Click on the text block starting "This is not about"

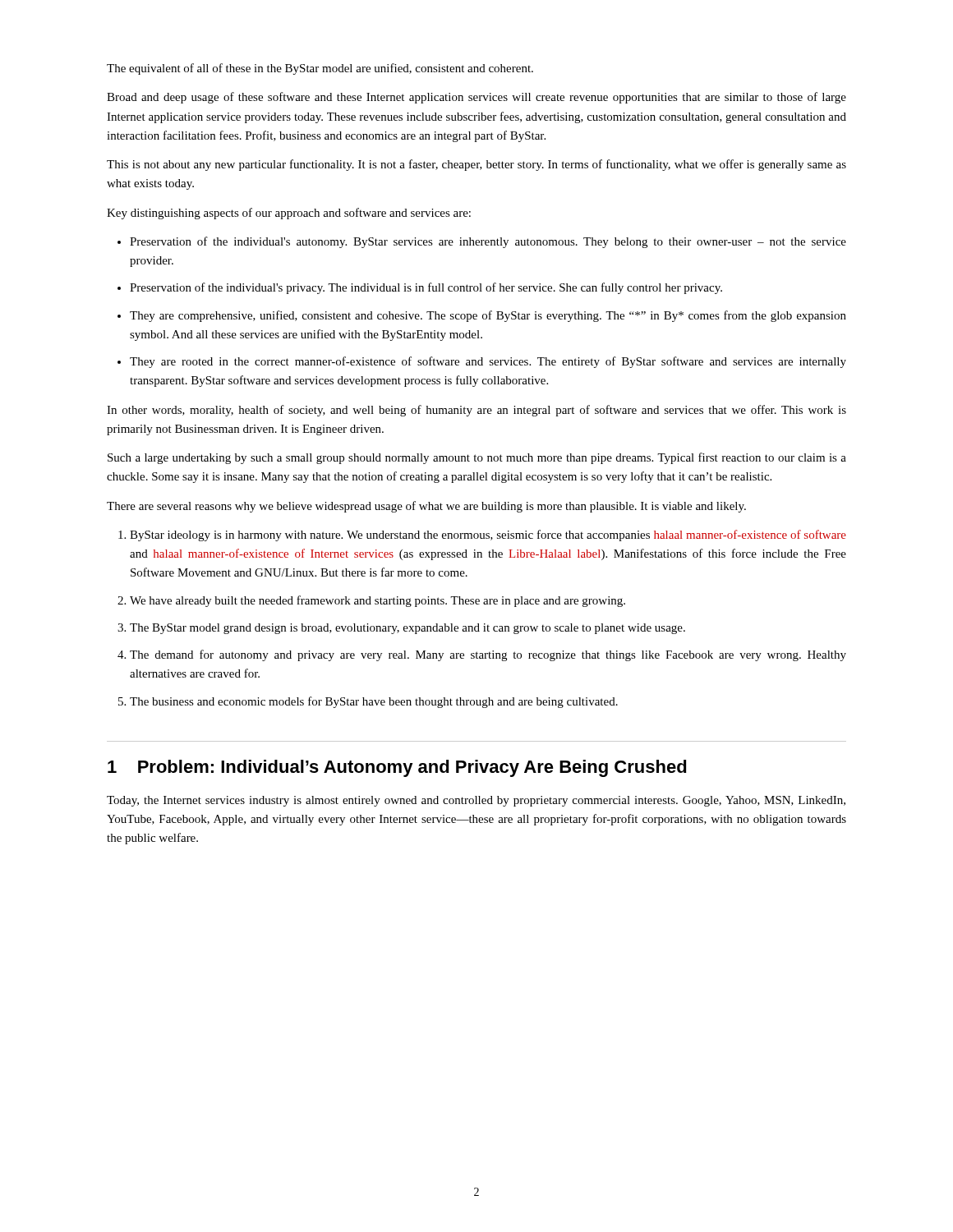tap(476, 174)
